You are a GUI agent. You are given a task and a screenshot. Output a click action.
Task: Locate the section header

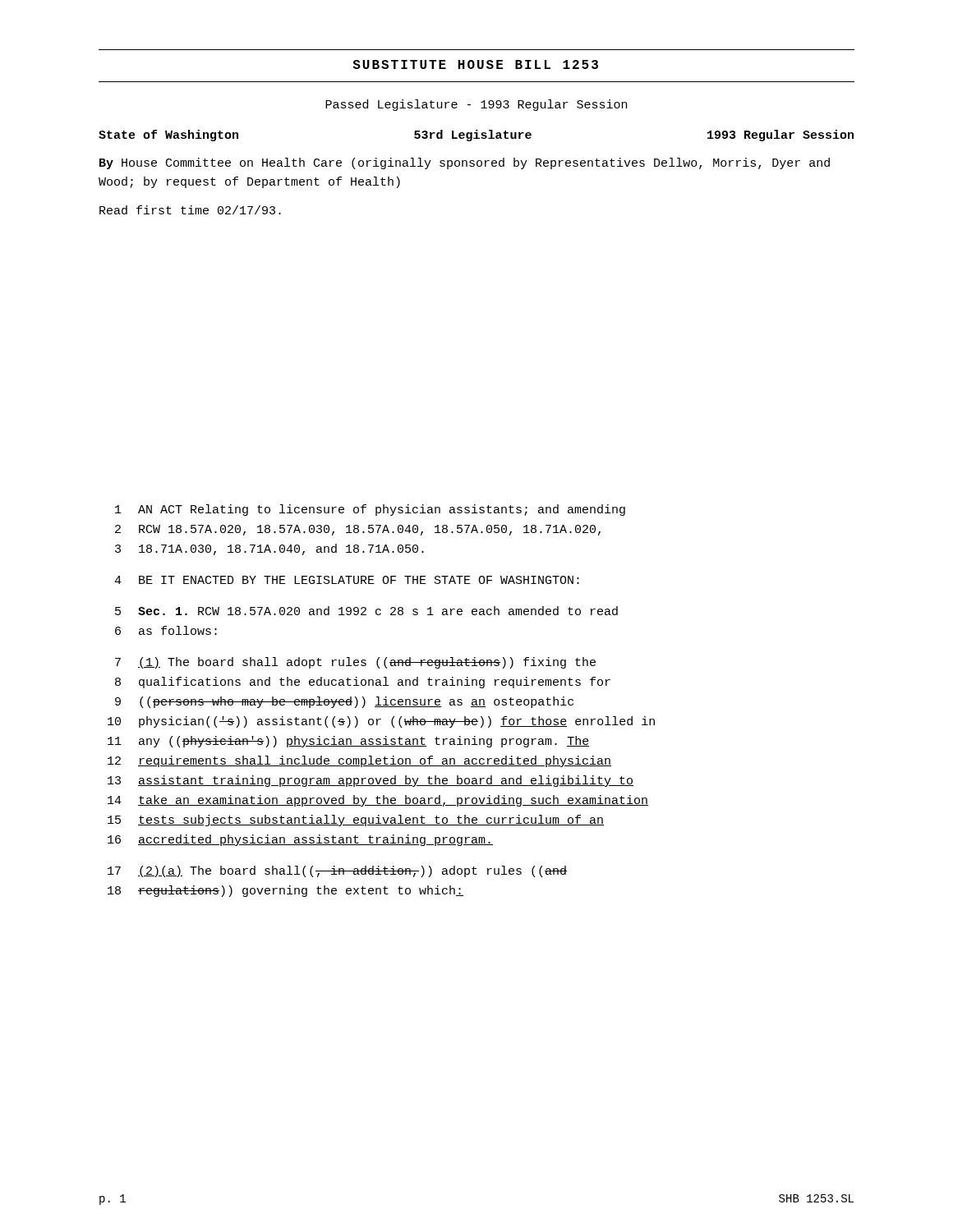pos(476,136)
